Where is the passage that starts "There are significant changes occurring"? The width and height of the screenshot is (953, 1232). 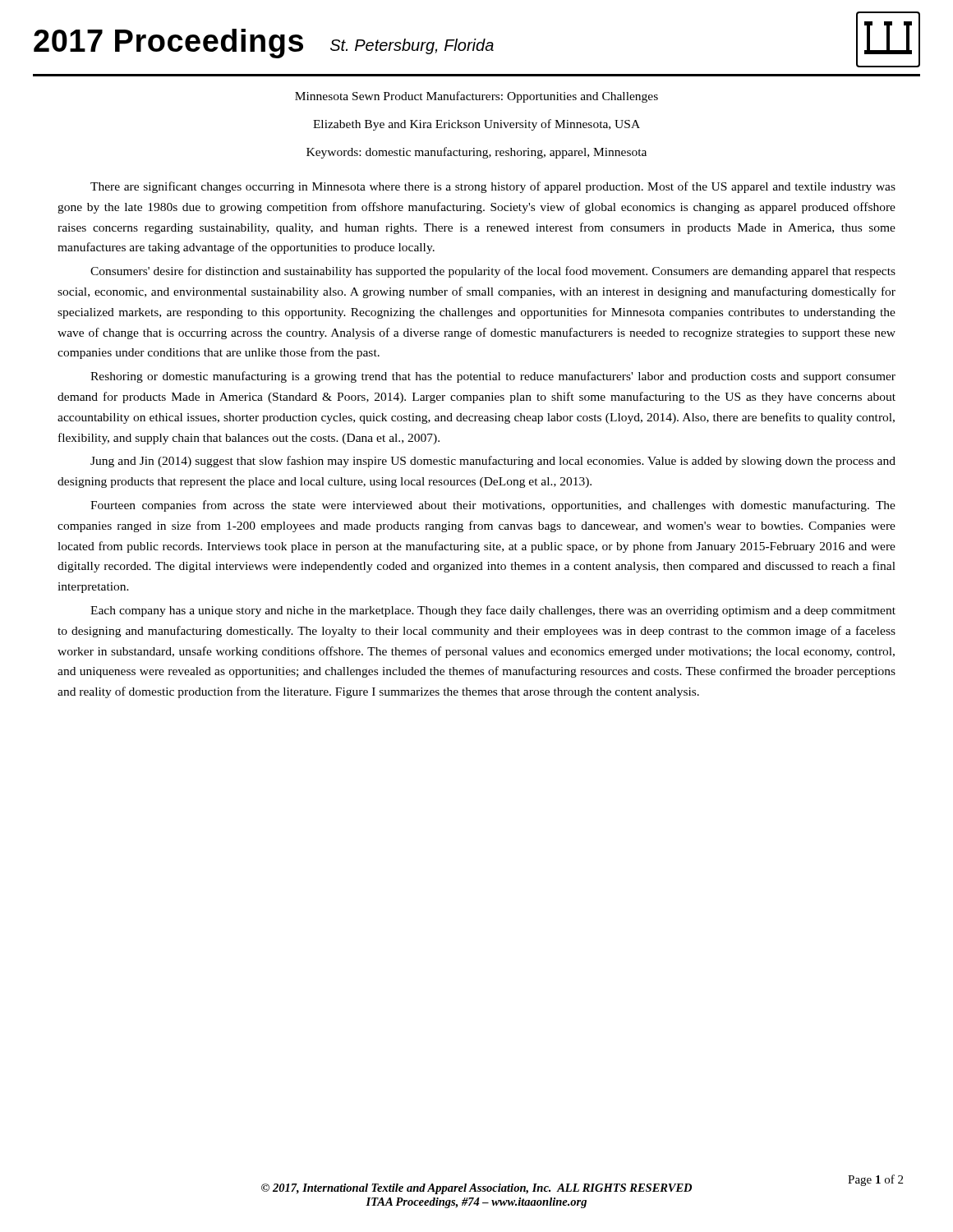pyautogui.click(x=493, y=187)
